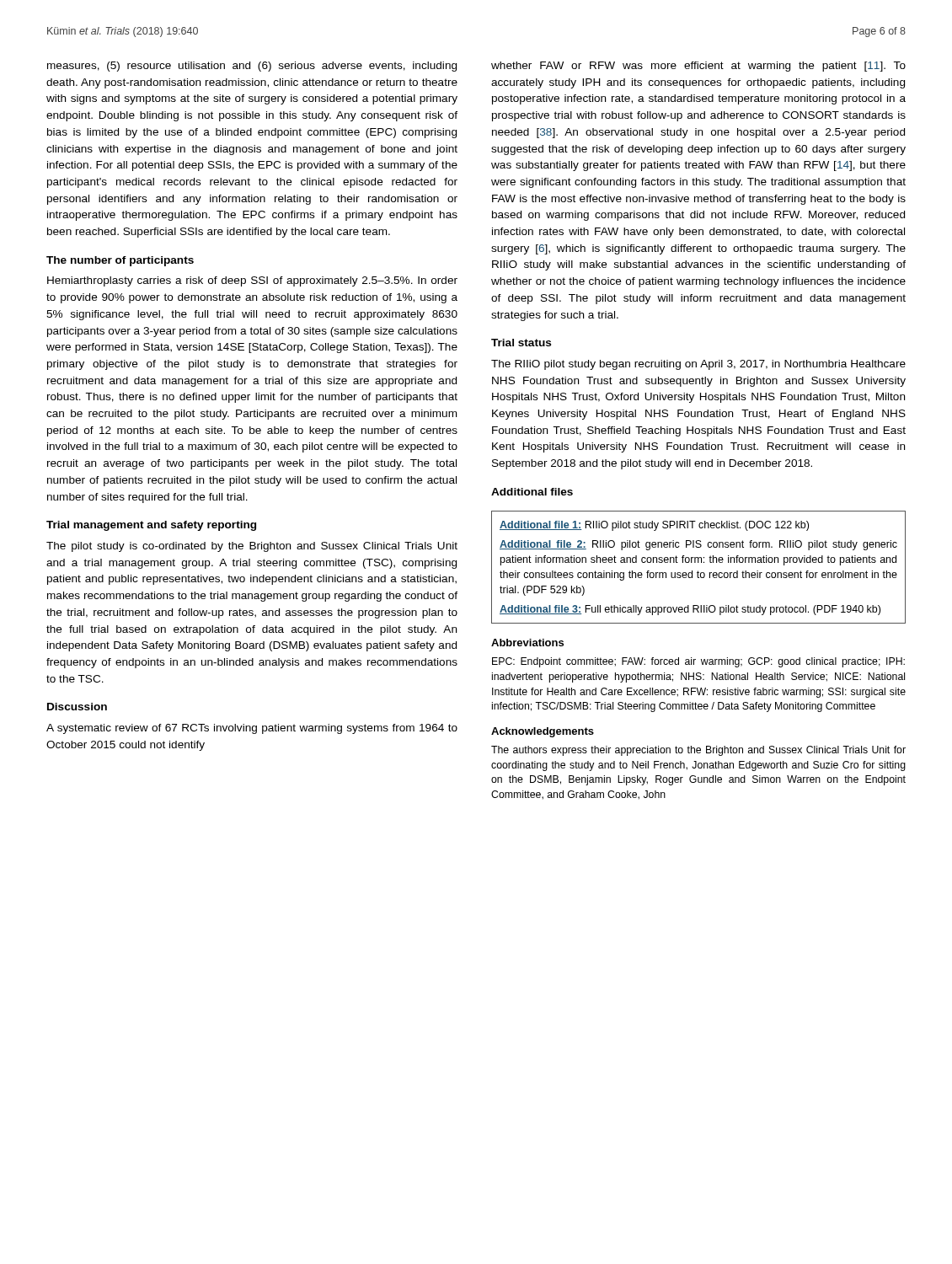Locate the text "The number of participants"
The image size is (952, 1264).
pyautogui.click(x=120, y=260)
